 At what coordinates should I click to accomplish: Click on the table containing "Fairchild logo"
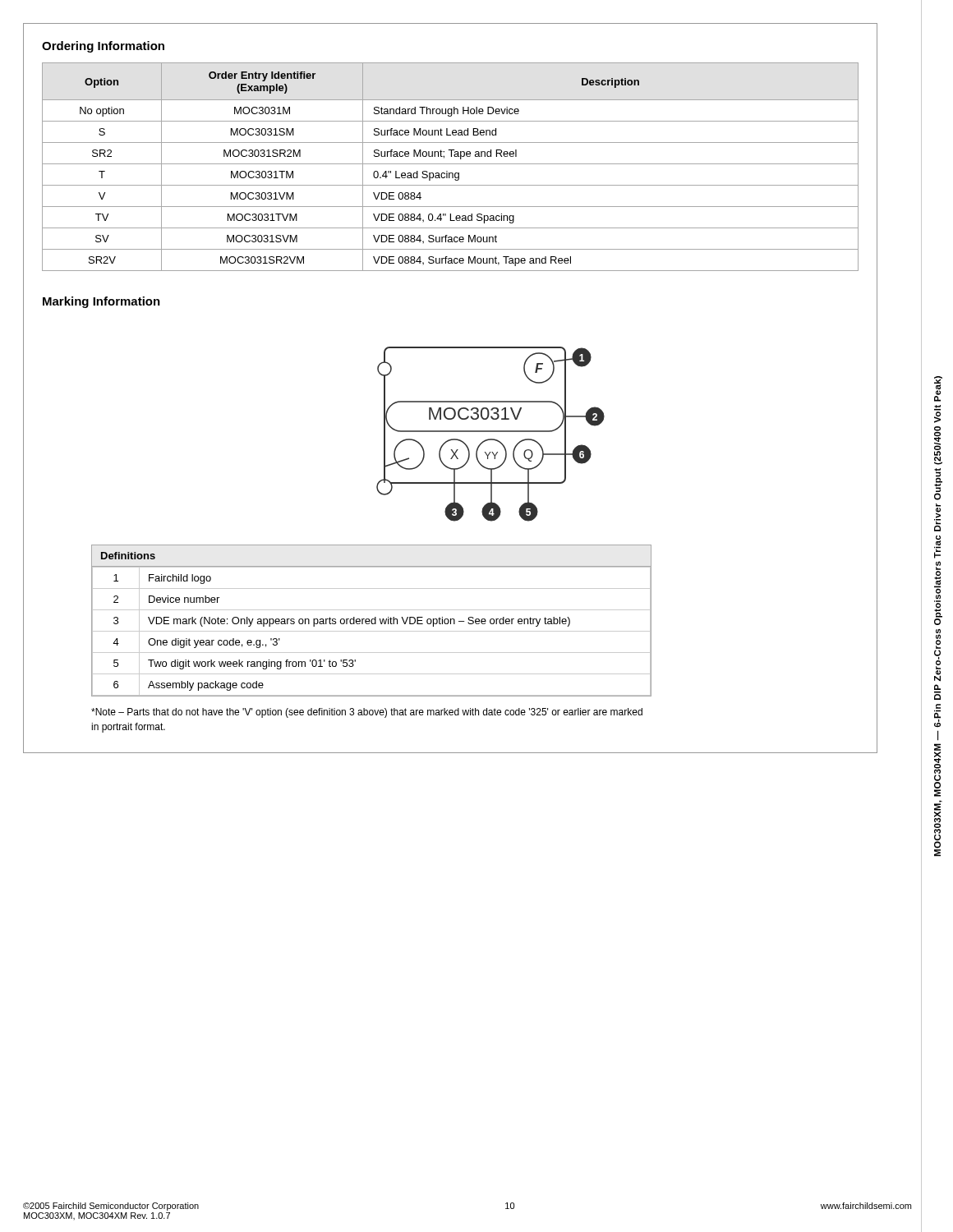(475, 620)
